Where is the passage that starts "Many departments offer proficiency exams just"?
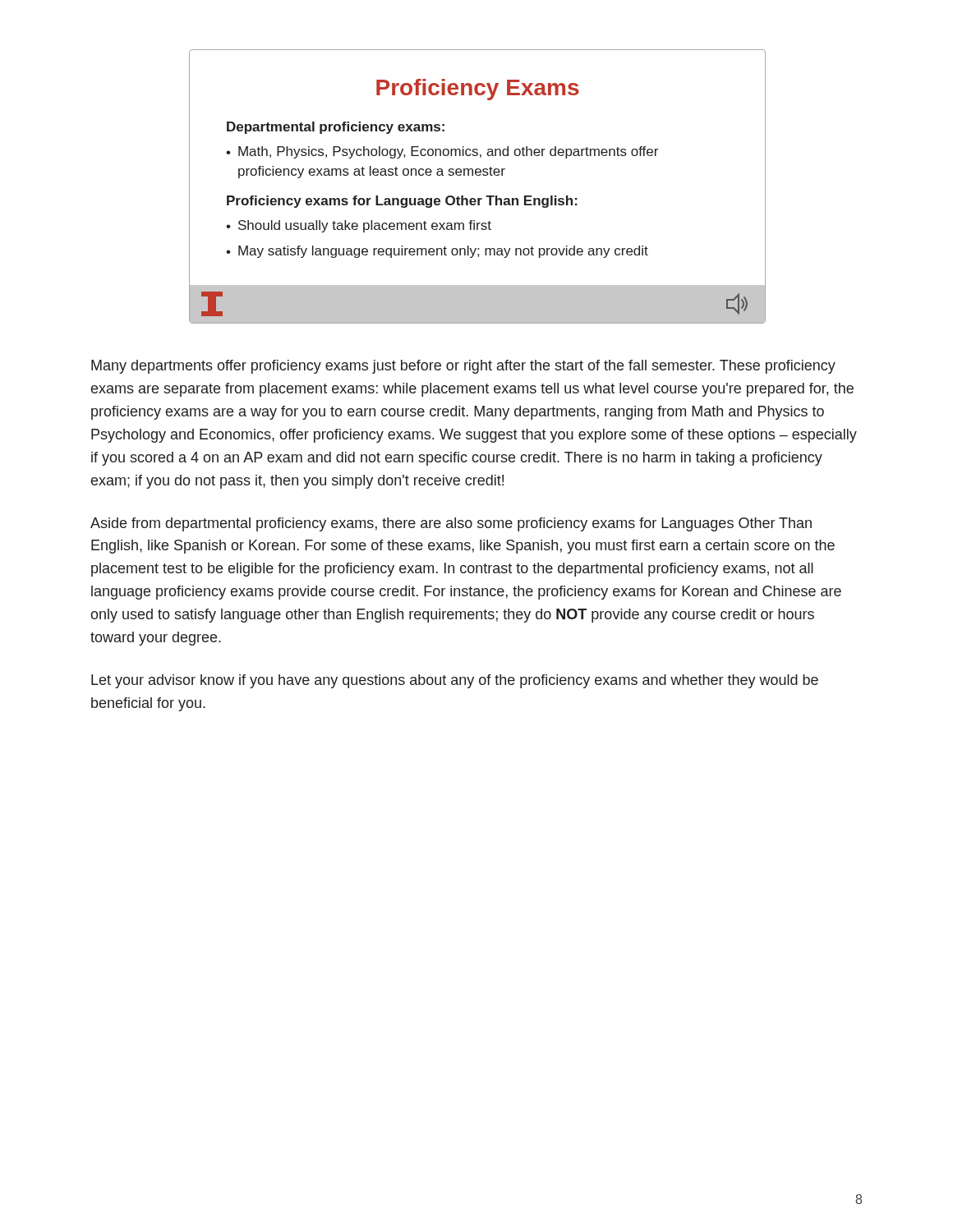Viewport: 953px width, 1232px height. pos(474,423)
